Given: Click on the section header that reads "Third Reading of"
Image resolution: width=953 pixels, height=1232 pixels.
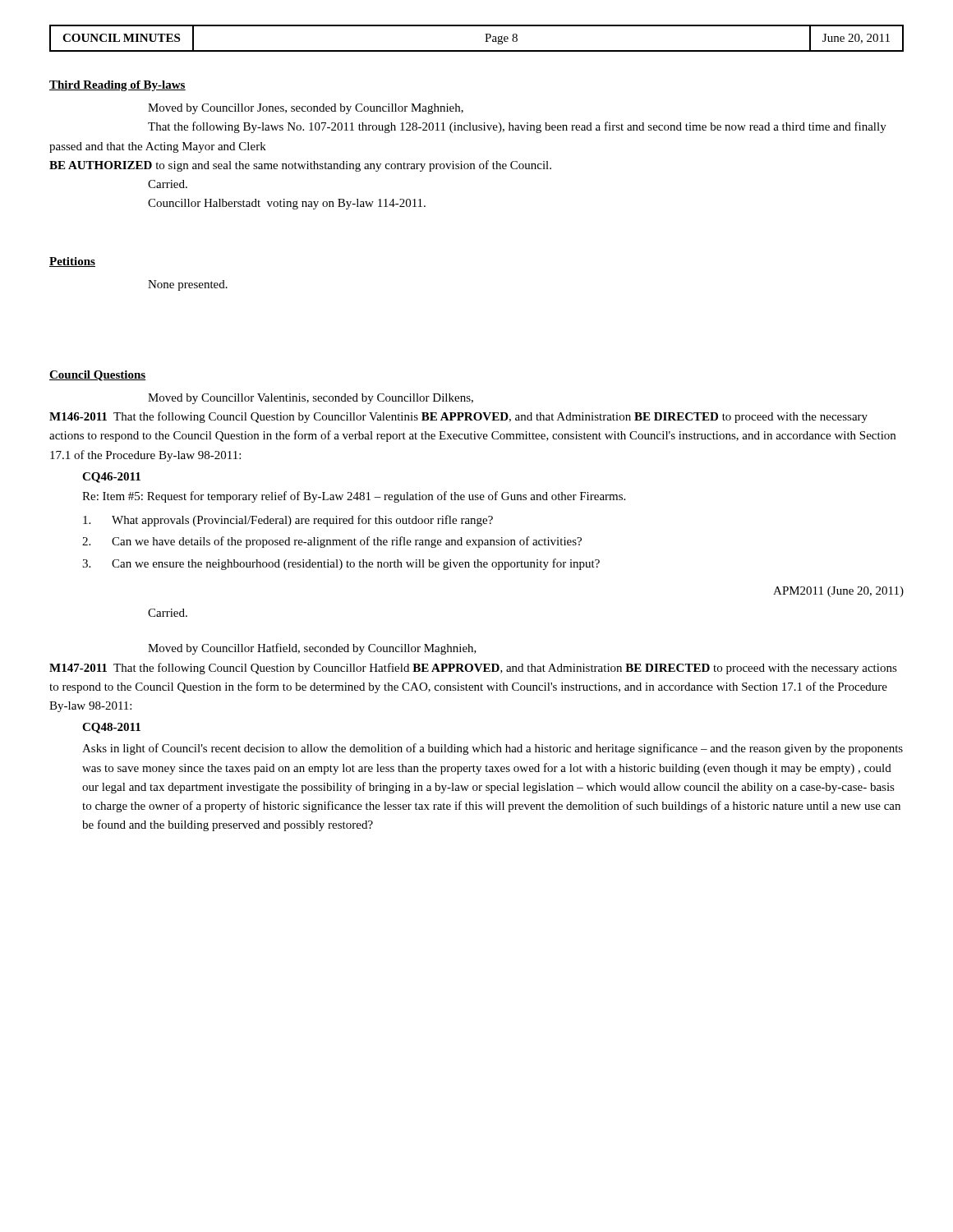Looking at the screenshot, I should click(117, 85).
